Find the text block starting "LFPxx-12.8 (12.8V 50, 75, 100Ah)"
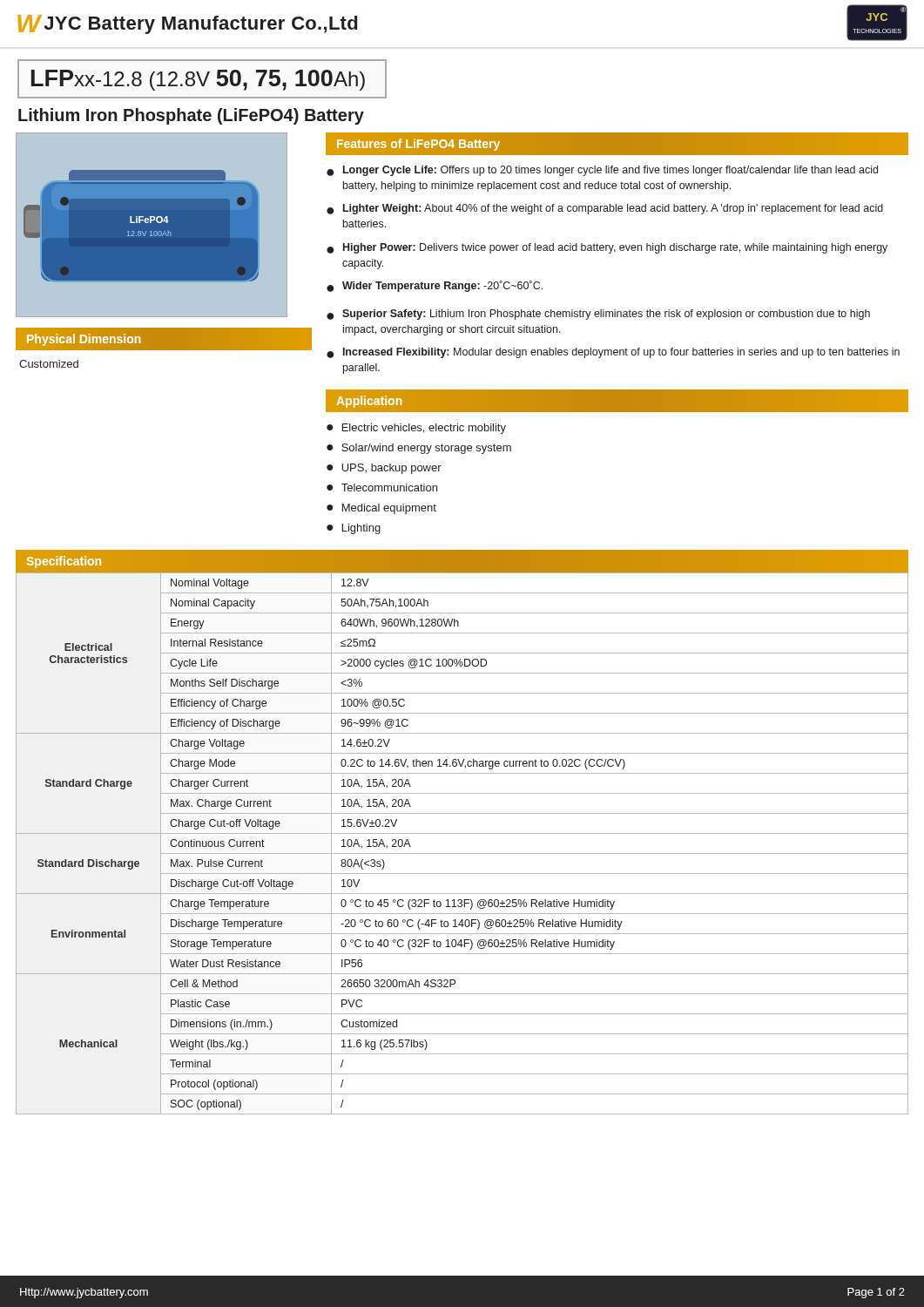Viewport: 924px width, 1307px height. 202,79
